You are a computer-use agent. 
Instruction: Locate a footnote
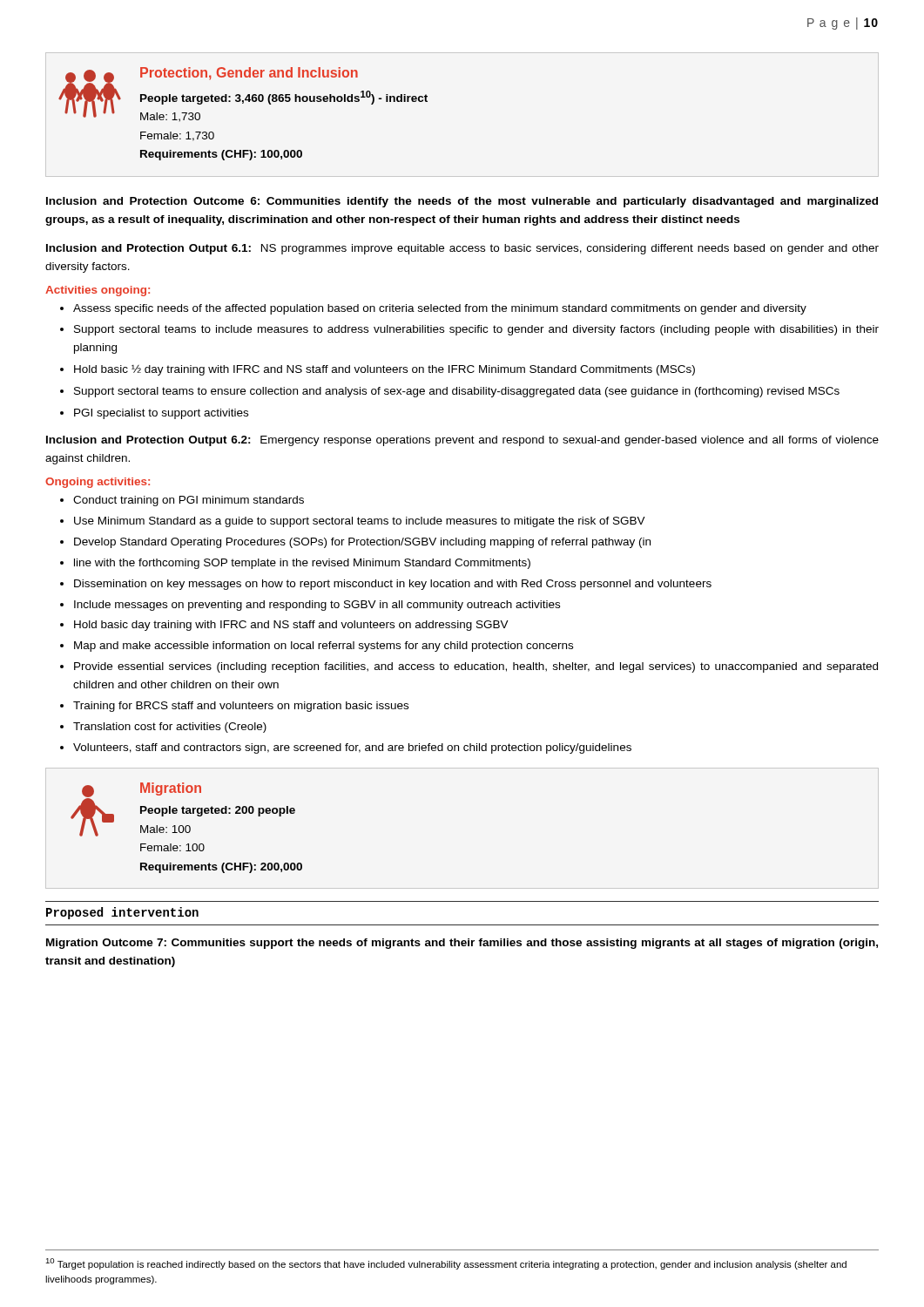tap(446, 1270)
